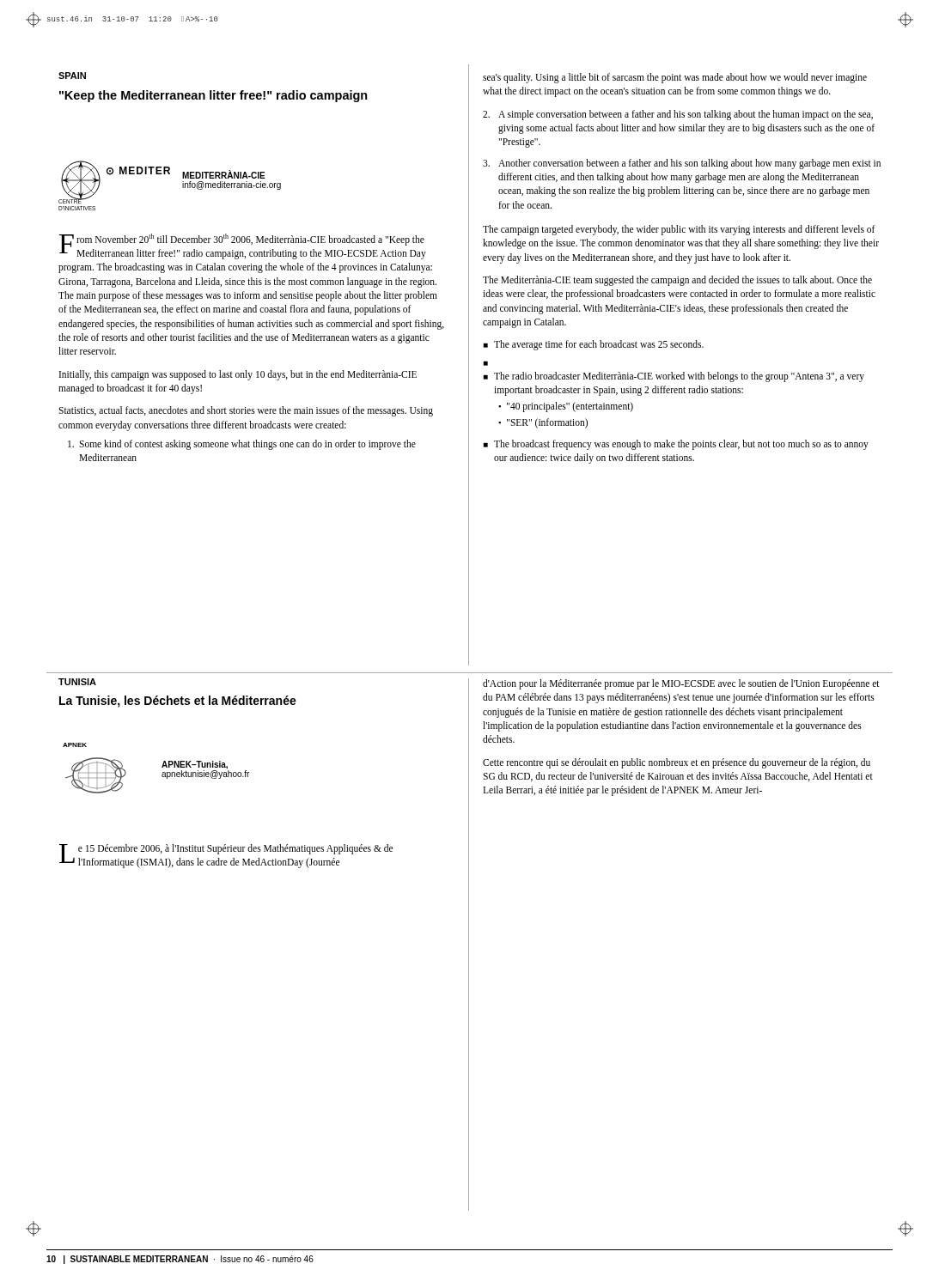Select the text starting "■ The radio broadcaster Mediterrània-CIE"
Viewport: 939px width, 1288px height.
coord(683,400)
